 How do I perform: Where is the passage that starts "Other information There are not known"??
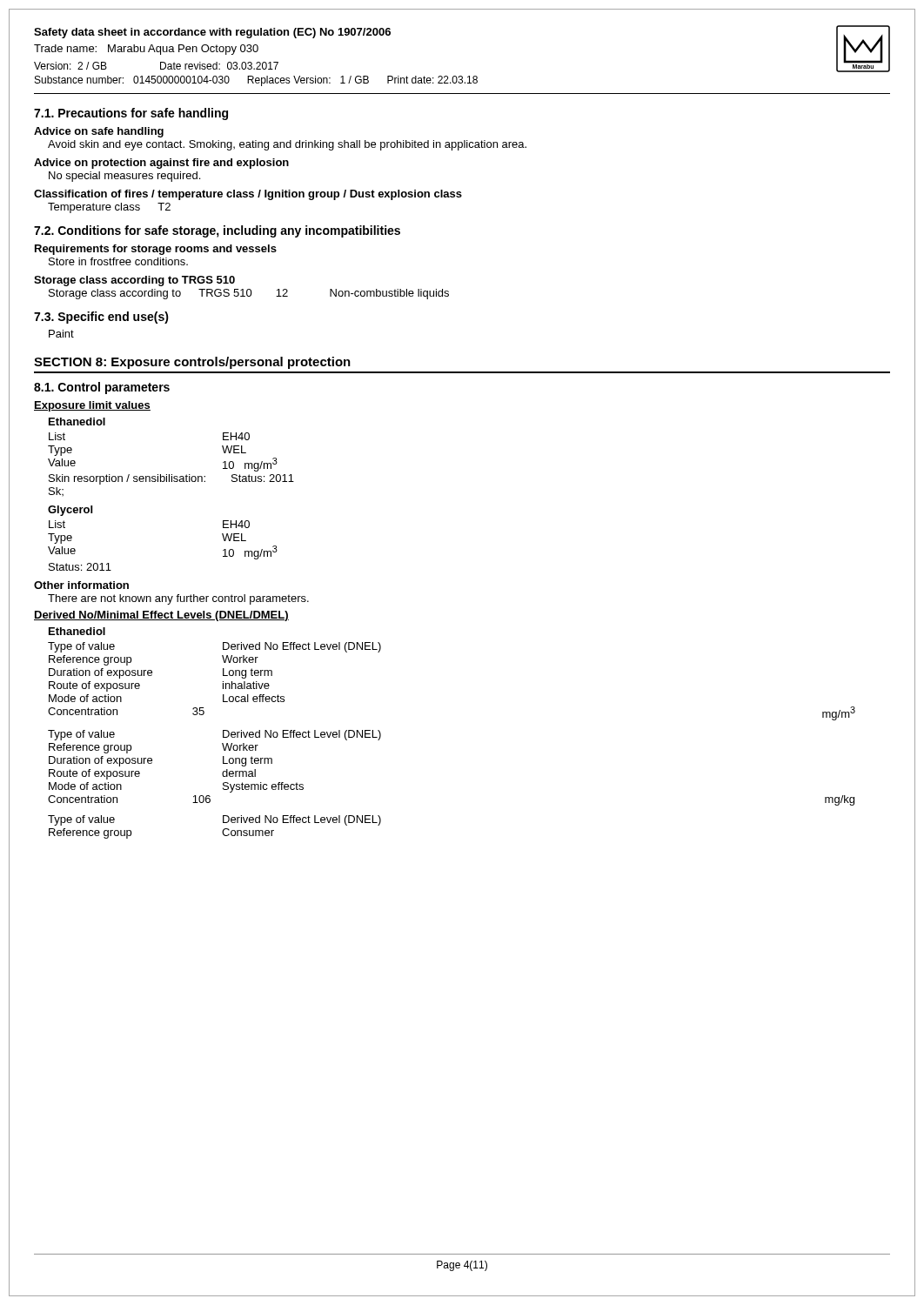pyautogui.click(x=81, y=585)
